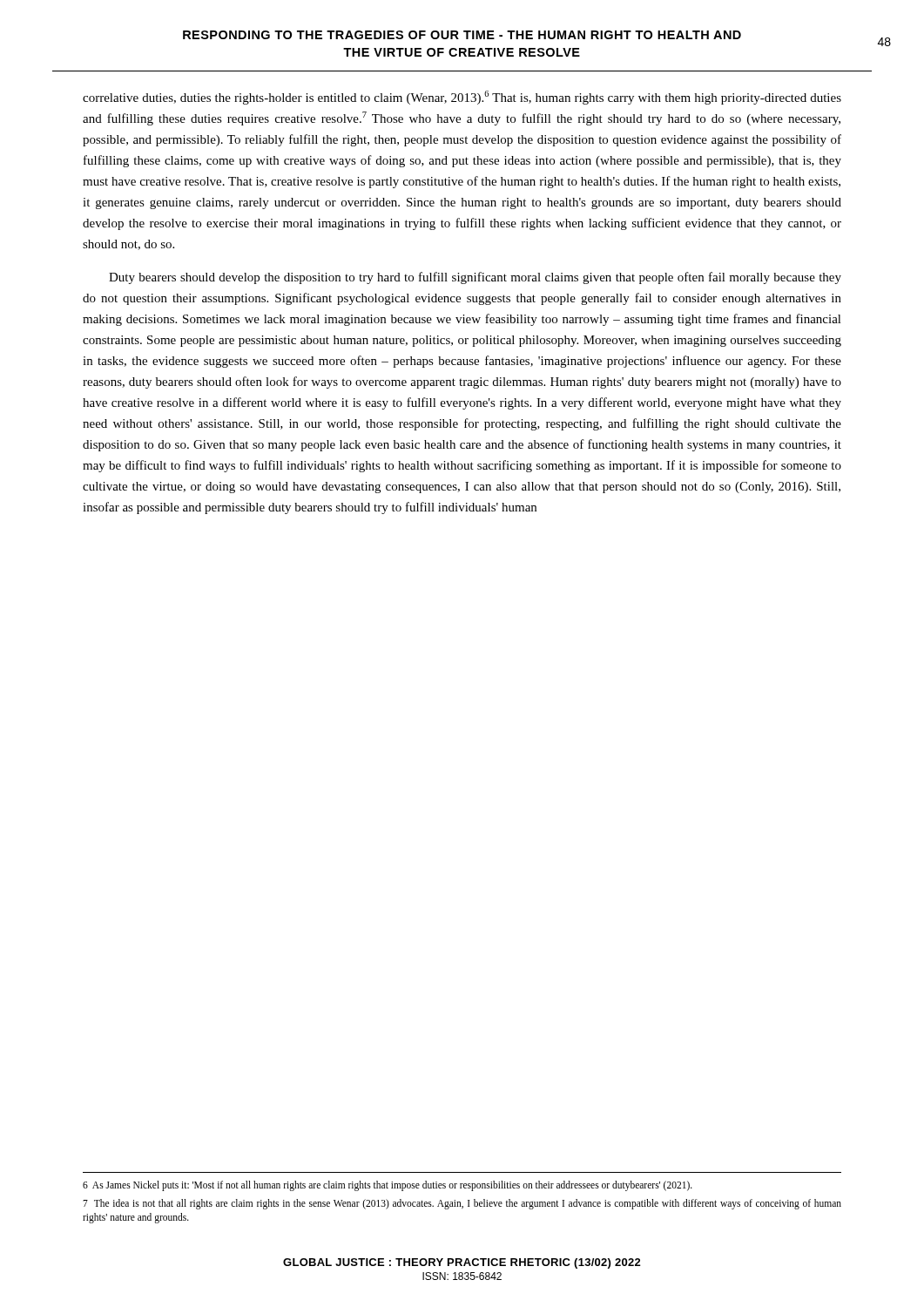This screenshot has width=924, height=1307.
Task: Point to the block beginning "Duty bearers should develop the"
Action: coord(462,392)
